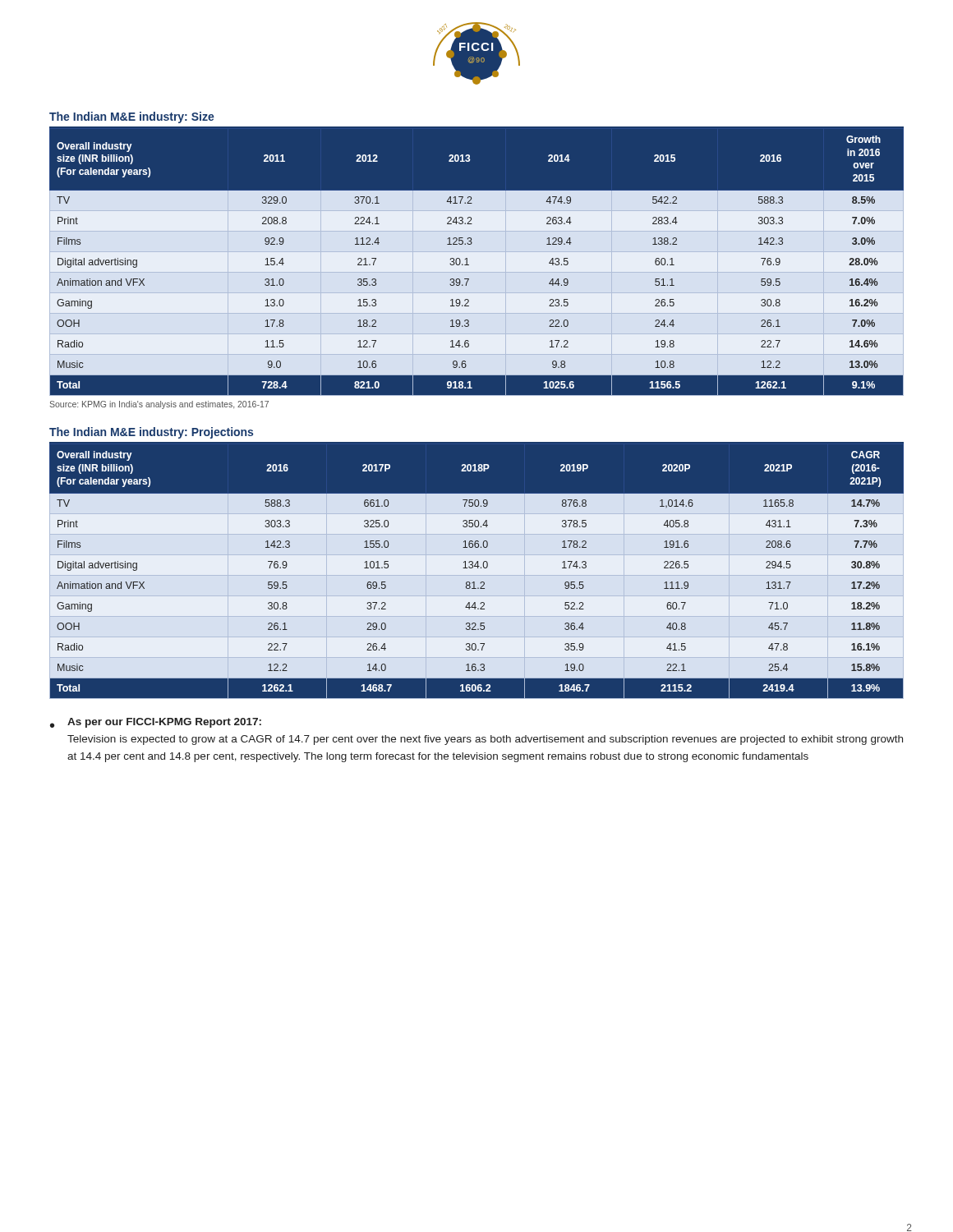Locate the section header that reads "The Indian M&E industry: Size"

click(x=132, y=117)
